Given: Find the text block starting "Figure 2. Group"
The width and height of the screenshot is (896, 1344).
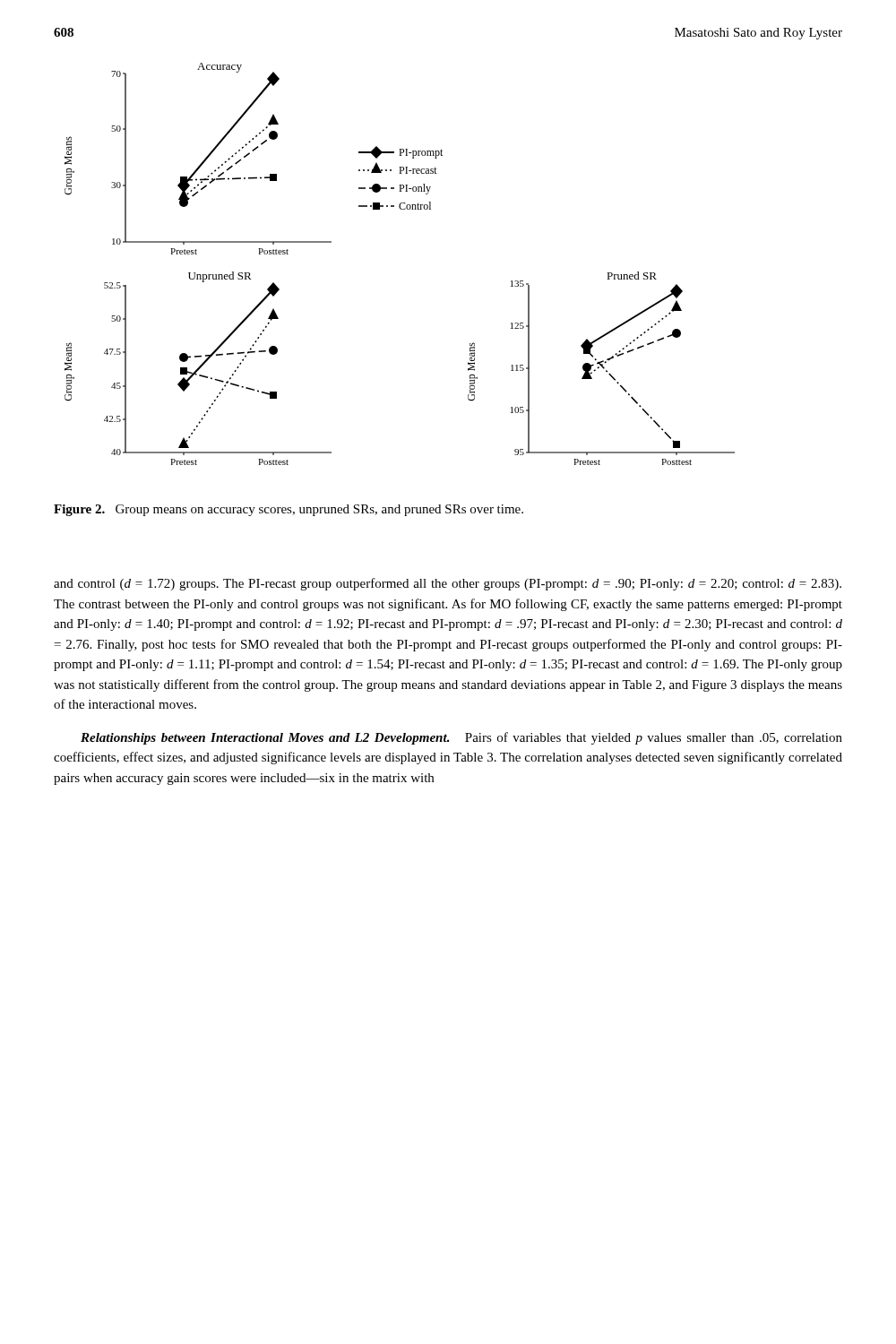Looking at the screenshot, I should (448, 509).
